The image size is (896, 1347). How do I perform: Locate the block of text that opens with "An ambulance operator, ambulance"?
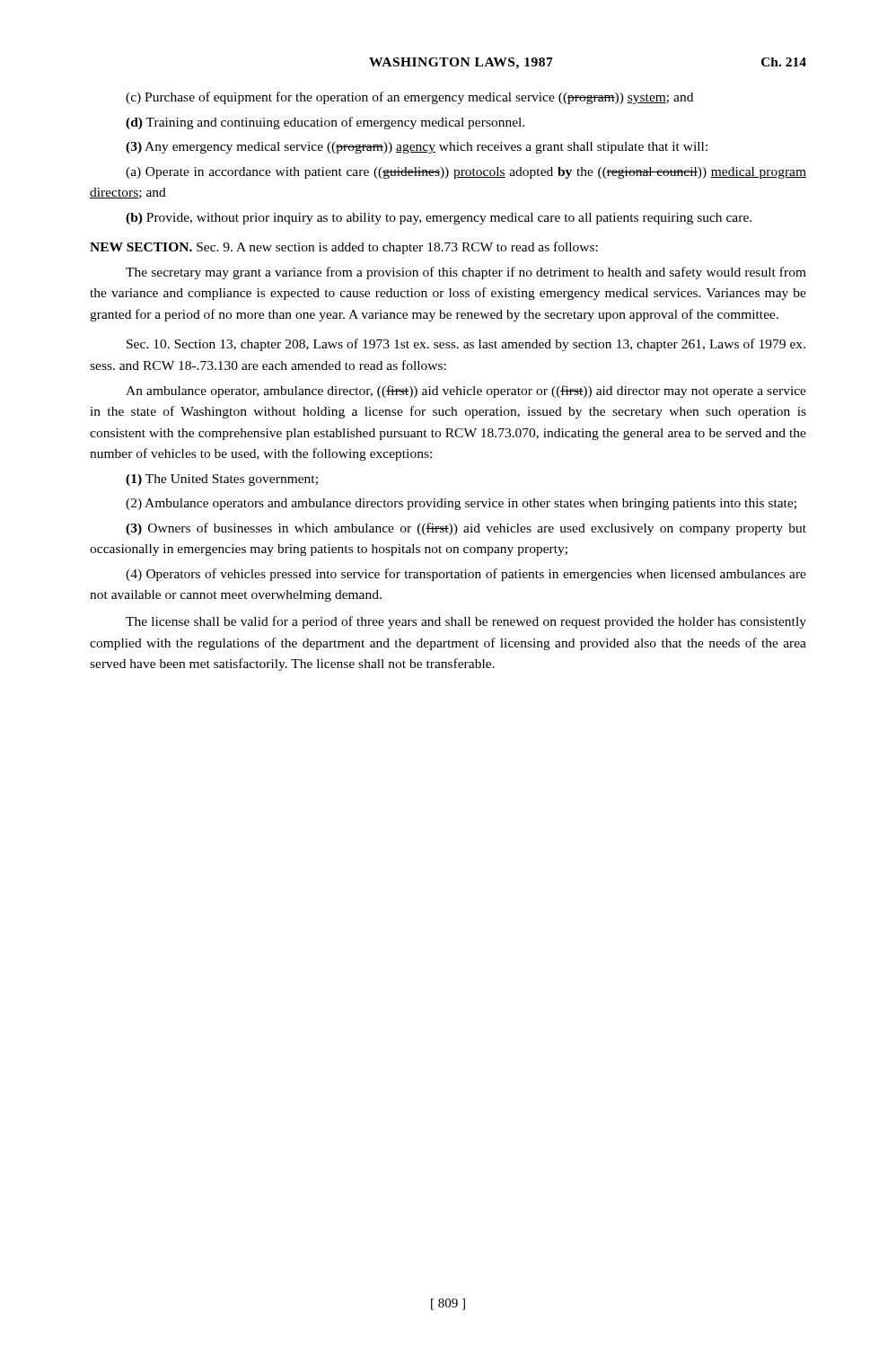pyautogui.click(x=448, y=421)
